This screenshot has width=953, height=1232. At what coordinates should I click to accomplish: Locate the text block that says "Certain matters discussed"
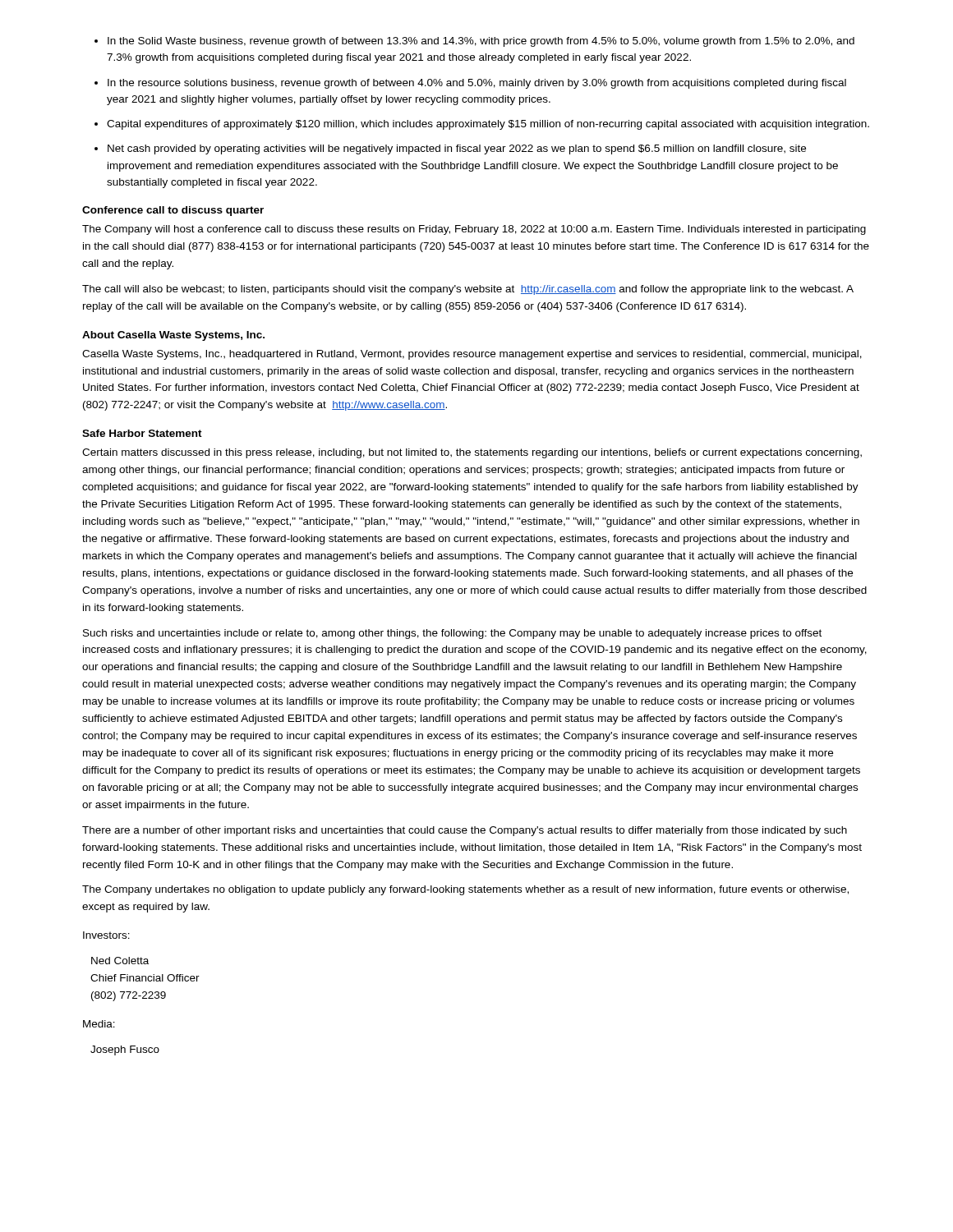pyautogui.click(x=476, y=530)
